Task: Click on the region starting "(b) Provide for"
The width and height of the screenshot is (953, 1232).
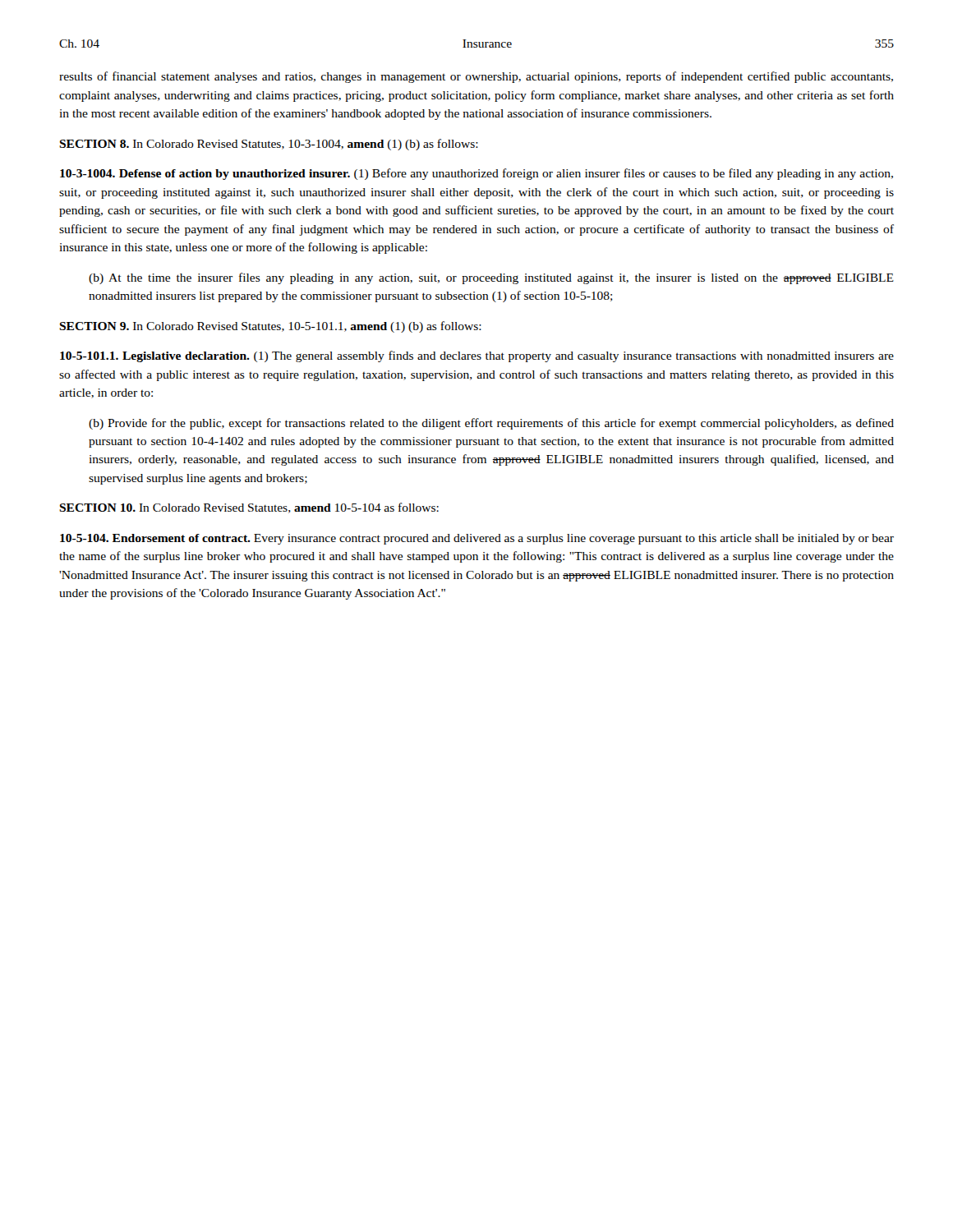Action: pyautogui.click(x=491, y=450)
